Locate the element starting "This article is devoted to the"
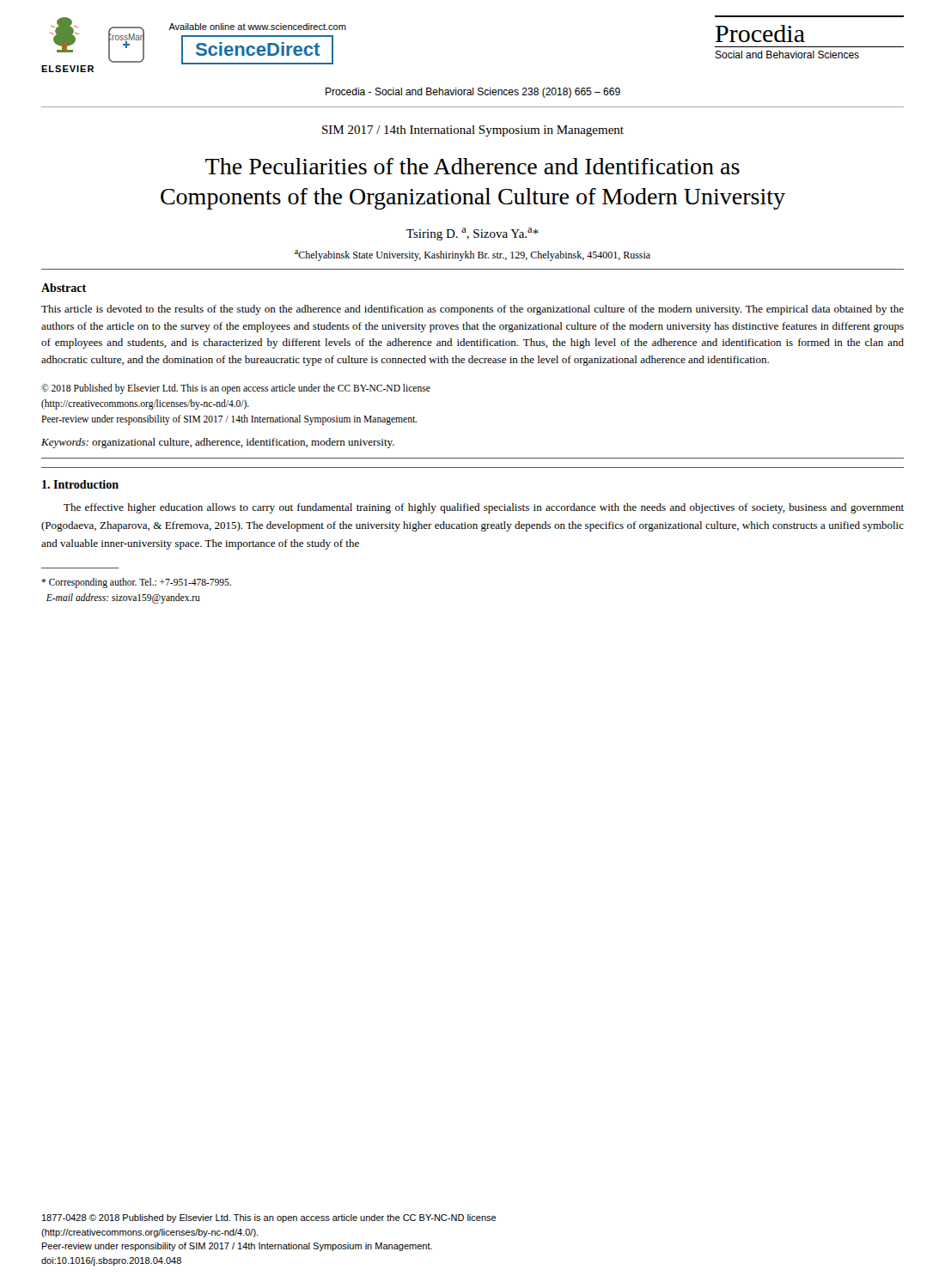The width and height of the screenshot is (945, 1288). coord(472,334)
